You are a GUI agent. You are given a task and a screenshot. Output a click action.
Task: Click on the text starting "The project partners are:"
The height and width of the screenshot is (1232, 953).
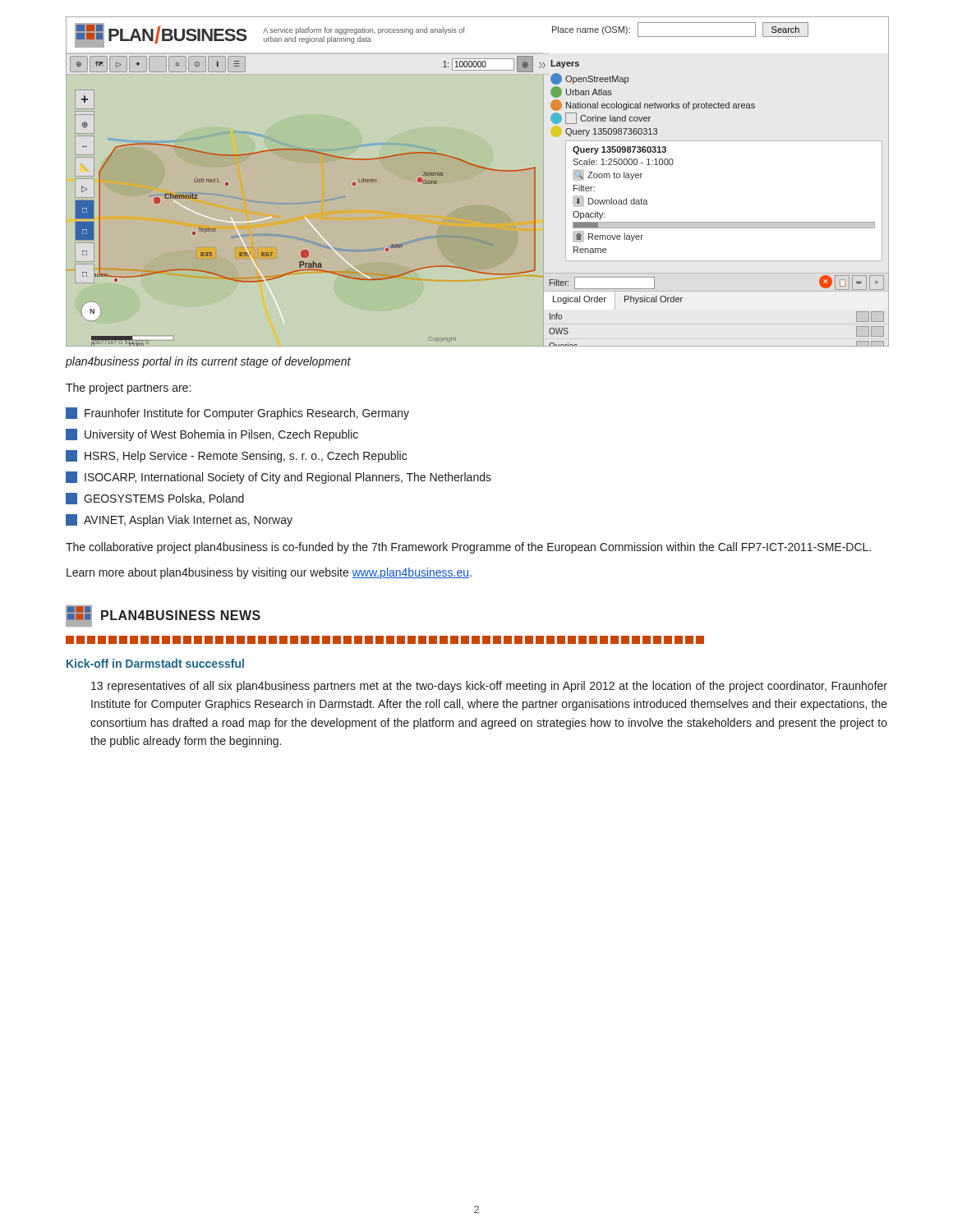[129, 388]
